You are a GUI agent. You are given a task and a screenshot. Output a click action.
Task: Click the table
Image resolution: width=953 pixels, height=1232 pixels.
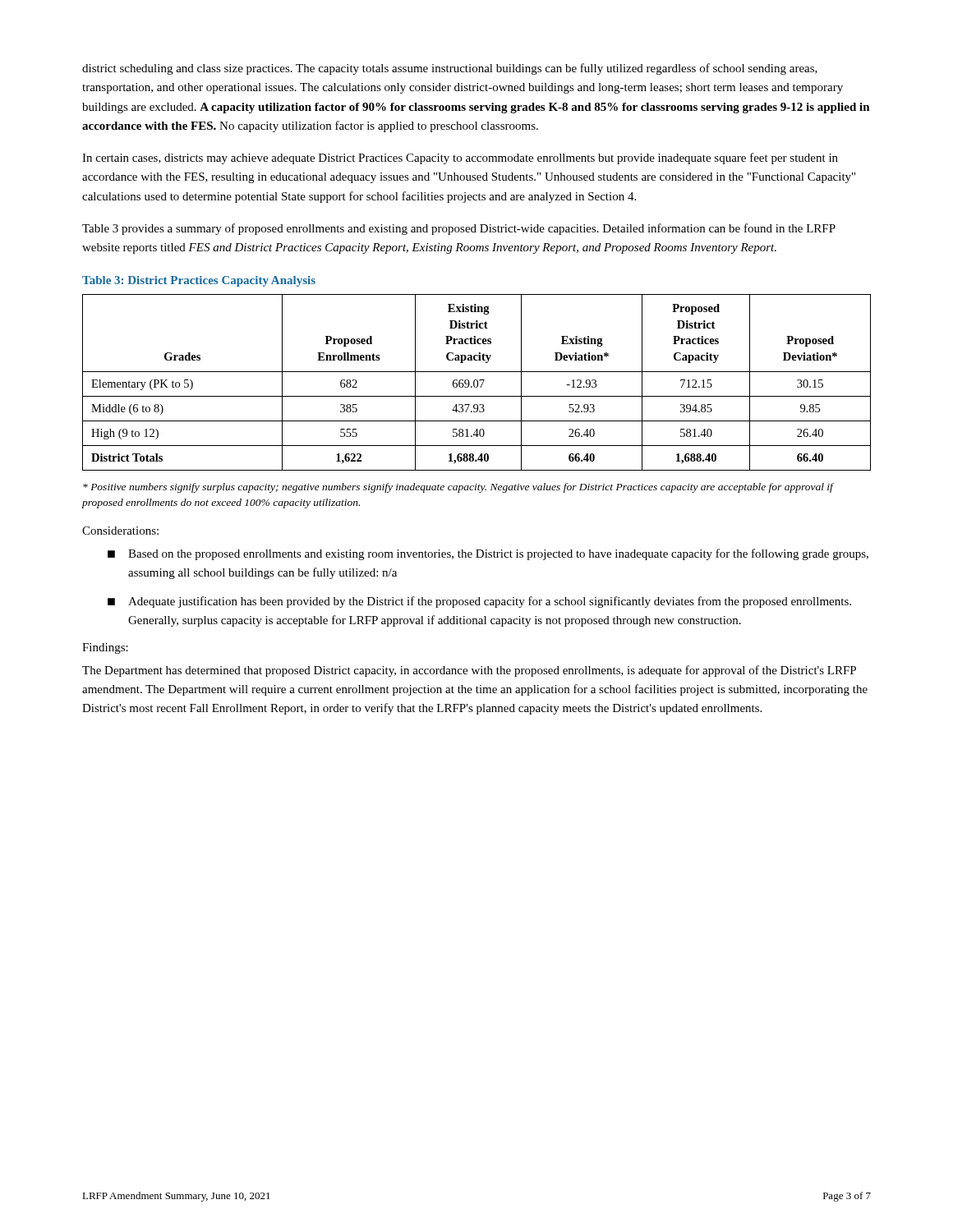click(x=476, y=382)
